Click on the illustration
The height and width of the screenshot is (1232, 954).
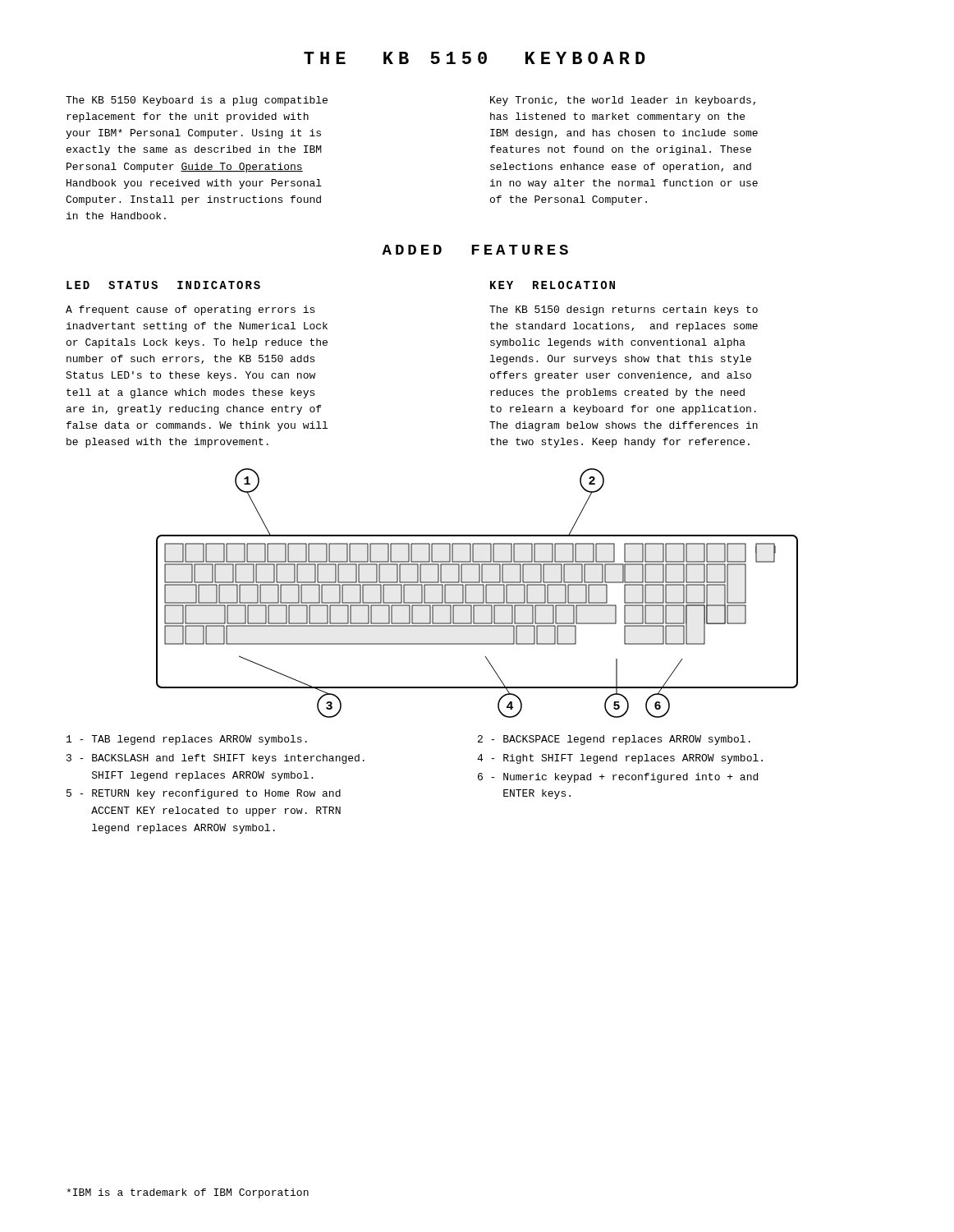point(477,593)
